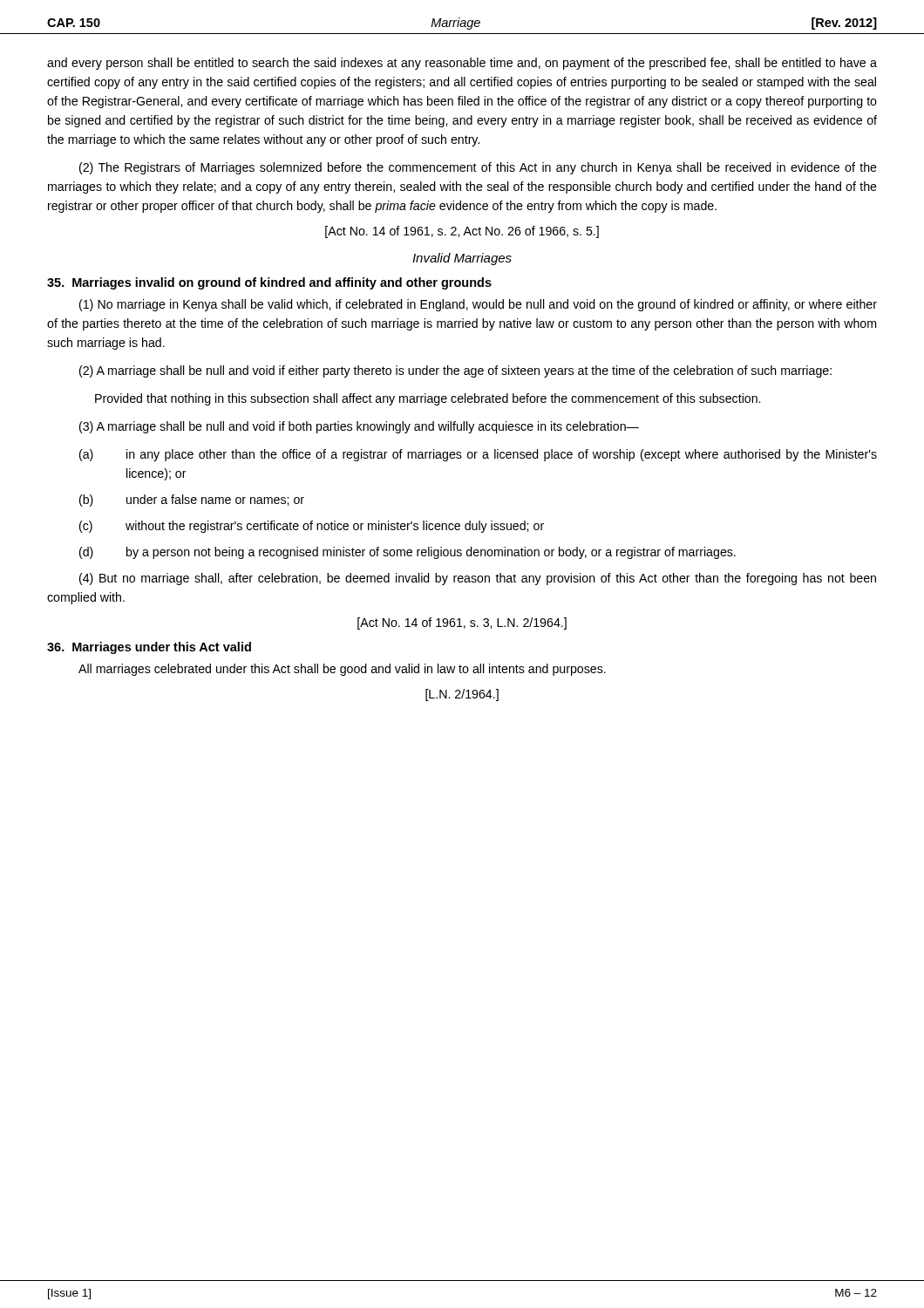Click on the passage starting "(2) A marriage shall"
924x1308 pixels.
456,371
